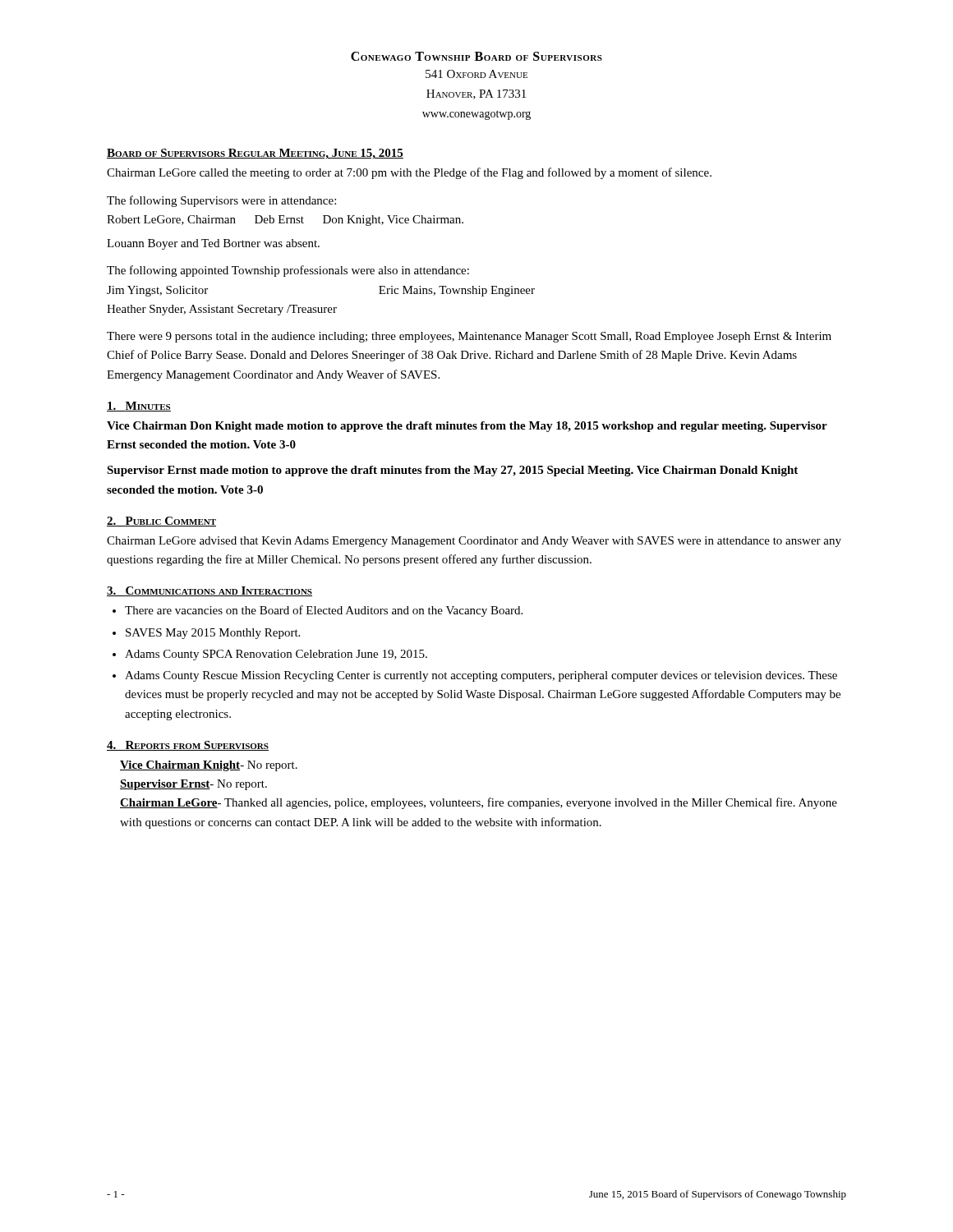Point to the text block starting "The following Supervisors were in attendance: Robert LeGore,"
The width and height of the screenshot is (953, 1232).
pos(286,210)
